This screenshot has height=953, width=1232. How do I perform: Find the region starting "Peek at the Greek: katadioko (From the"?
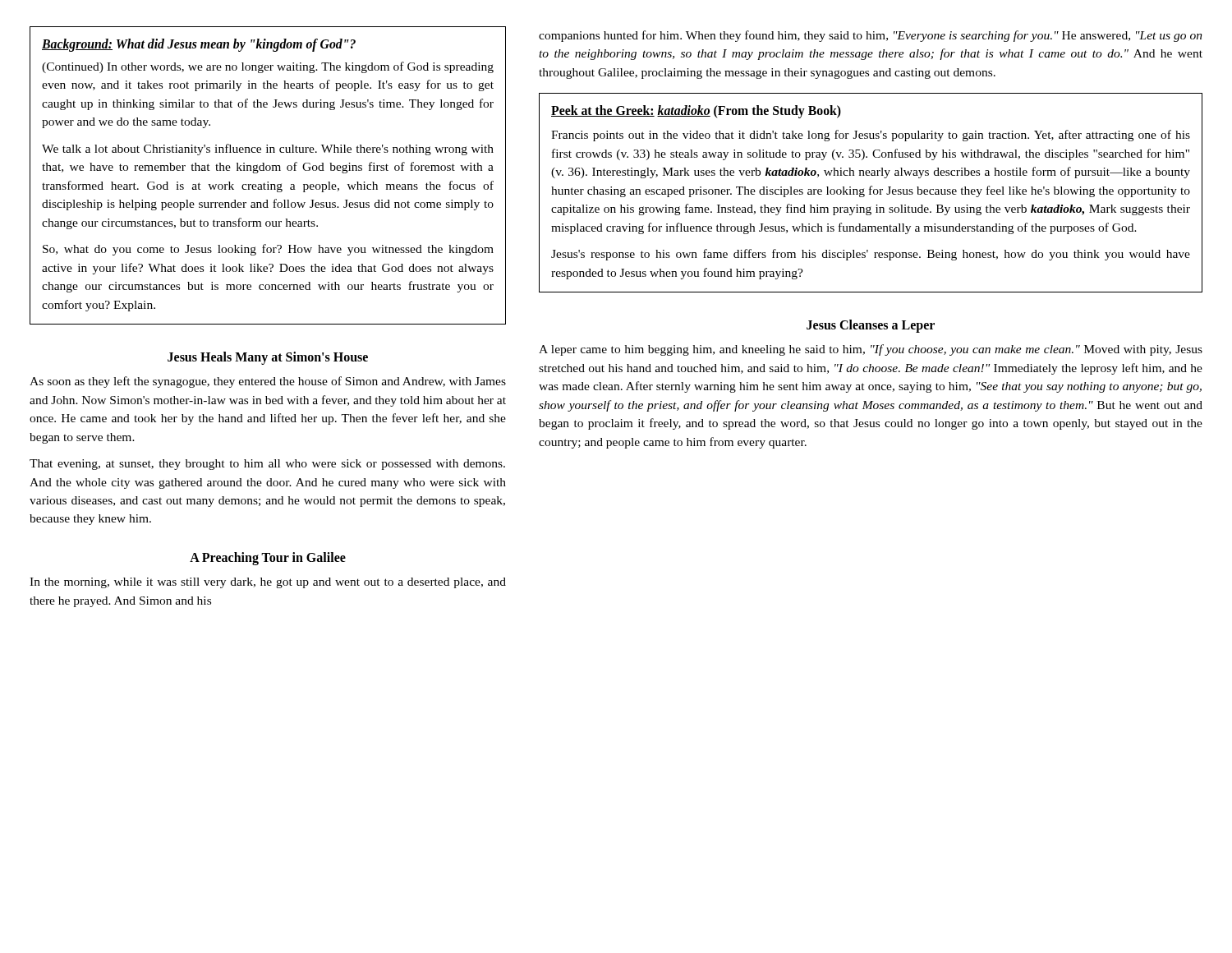click(871, 192)
